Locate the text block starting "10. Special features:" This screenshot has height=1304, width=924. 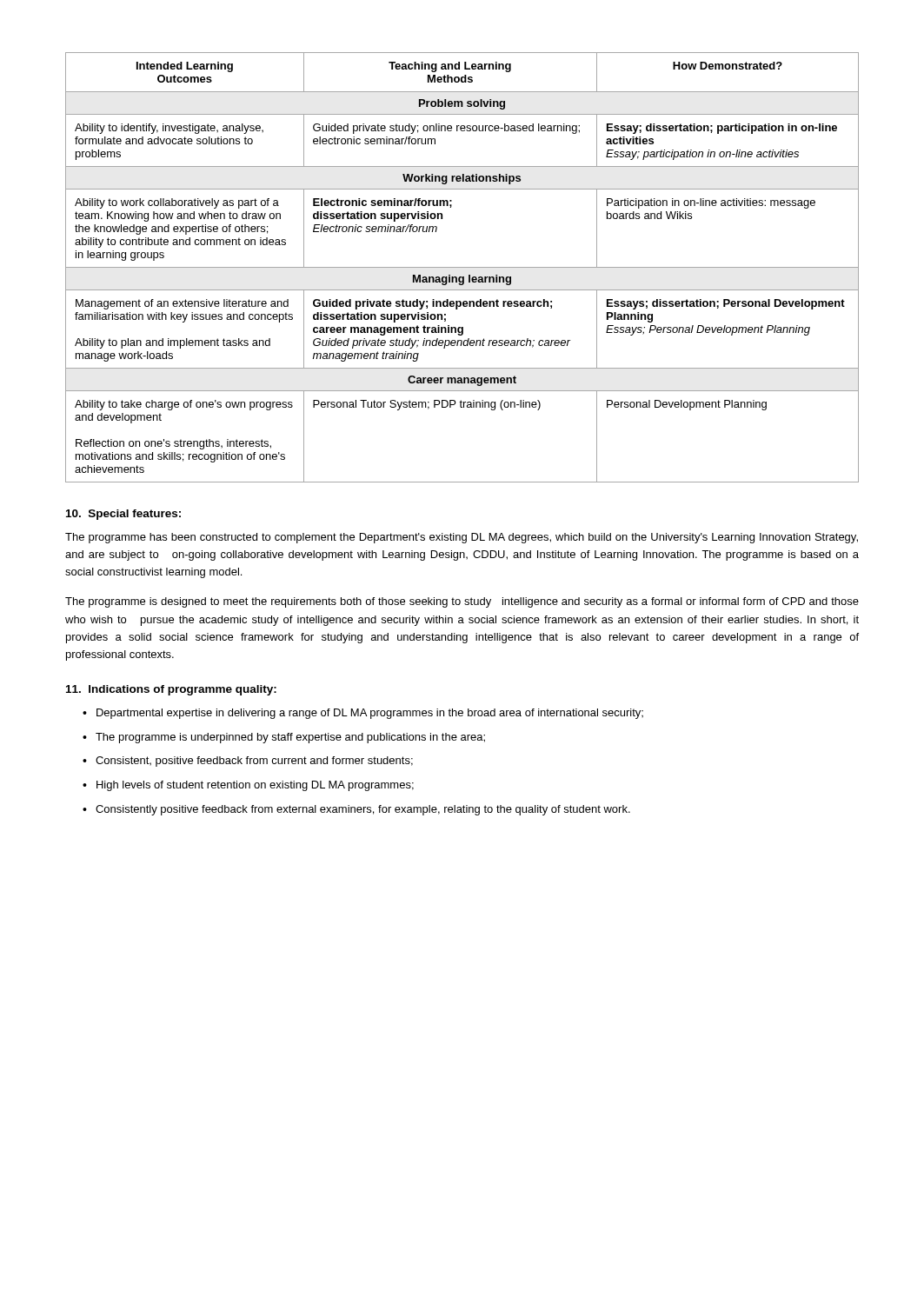(124, 513)
